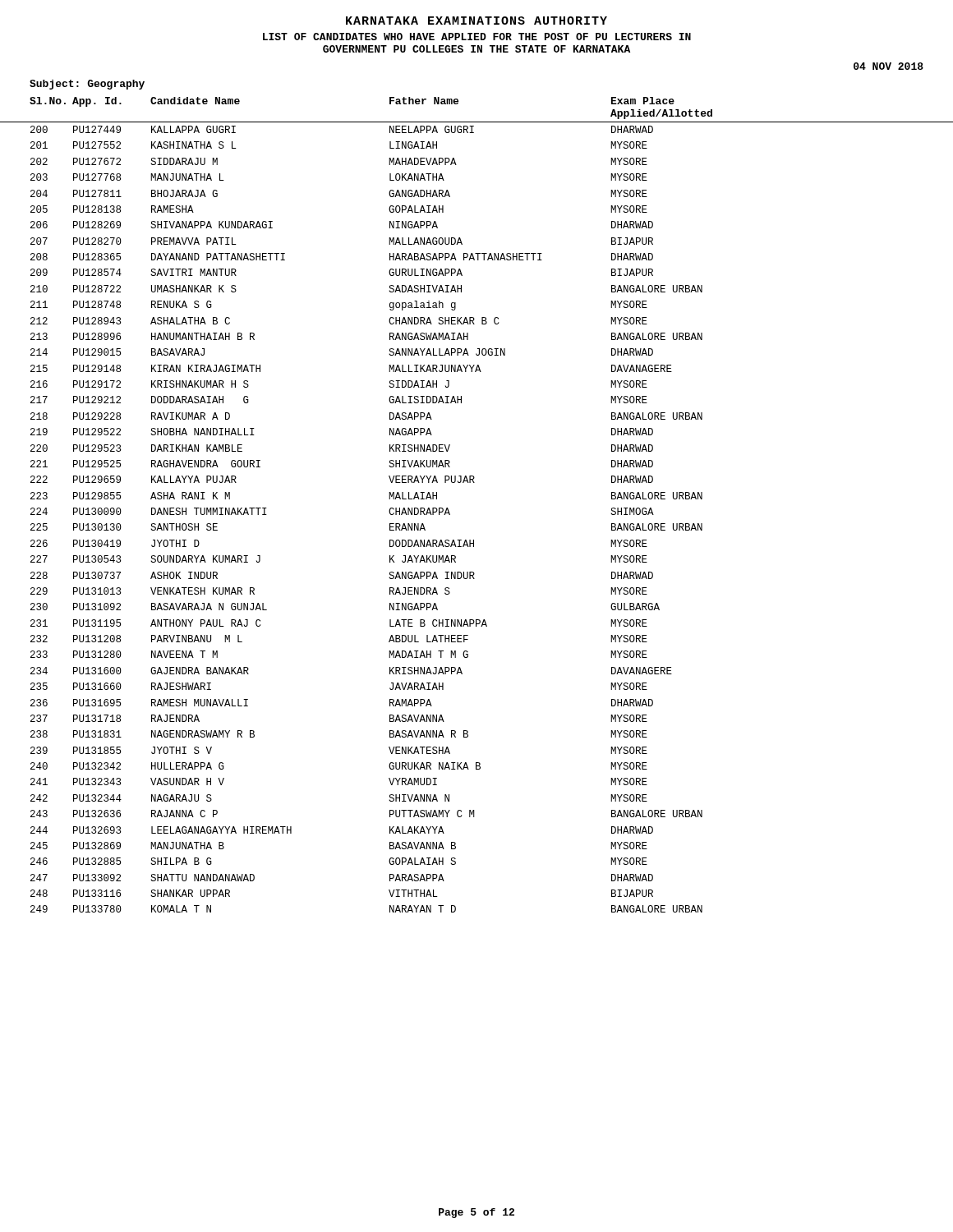Click a table
Viewport: 953px width, 1232px height.
[x=476, y=507]
